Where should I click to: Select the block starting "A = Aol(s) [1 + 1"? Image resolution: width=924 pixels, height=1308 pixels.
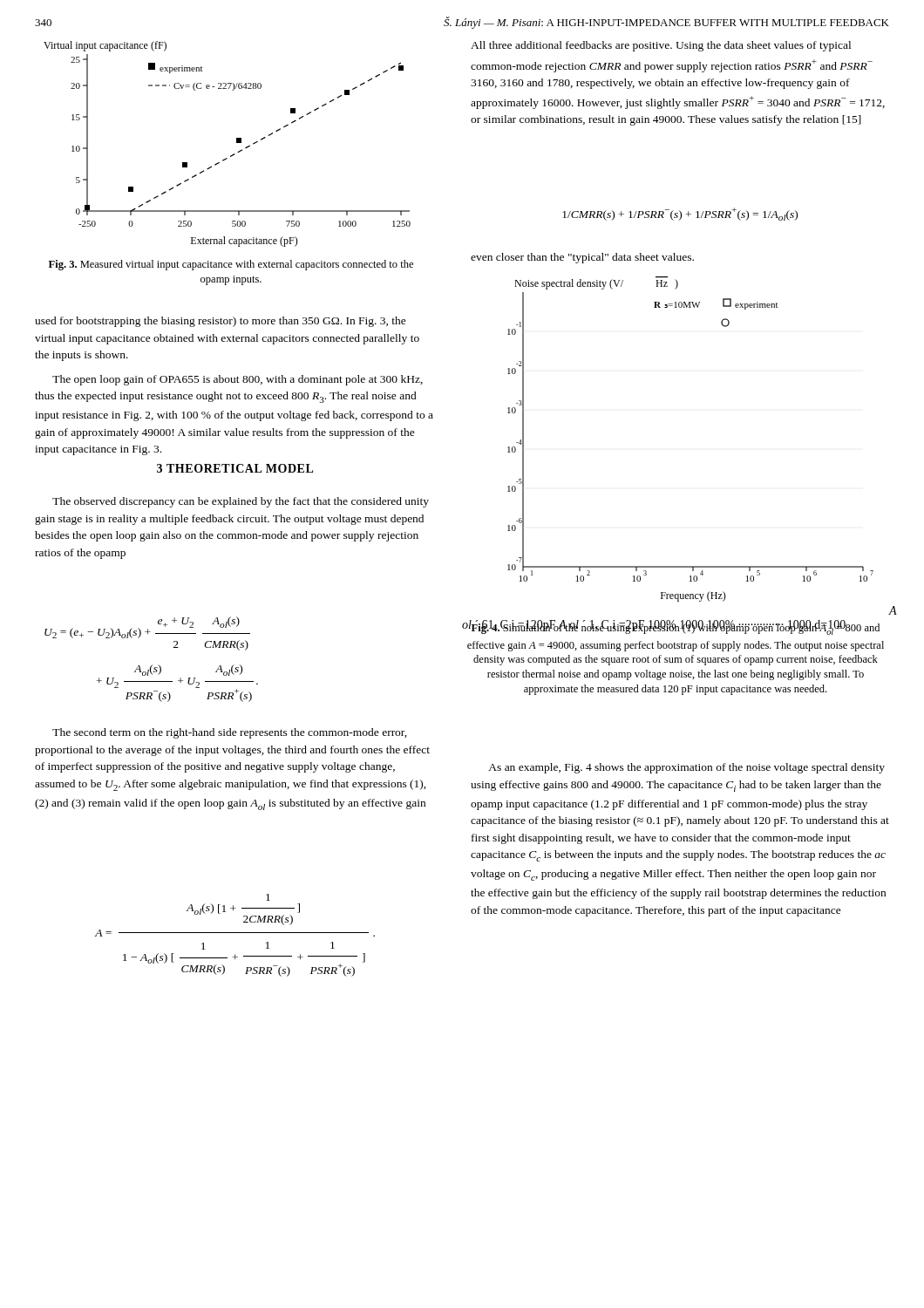coord(235,934)
